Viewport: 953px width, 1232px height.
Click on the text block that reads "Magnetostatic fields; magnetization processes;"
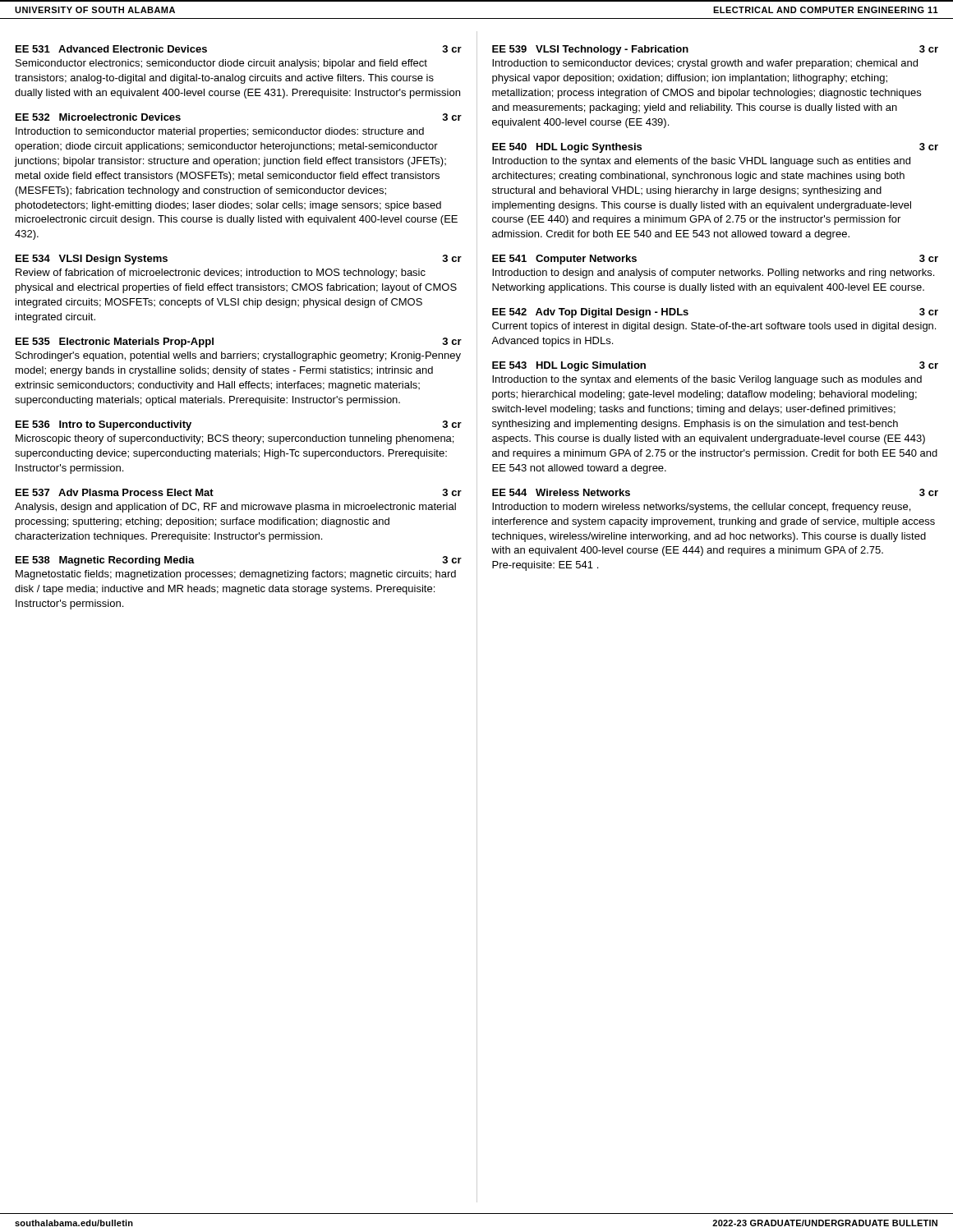click(x=236, y=589)
